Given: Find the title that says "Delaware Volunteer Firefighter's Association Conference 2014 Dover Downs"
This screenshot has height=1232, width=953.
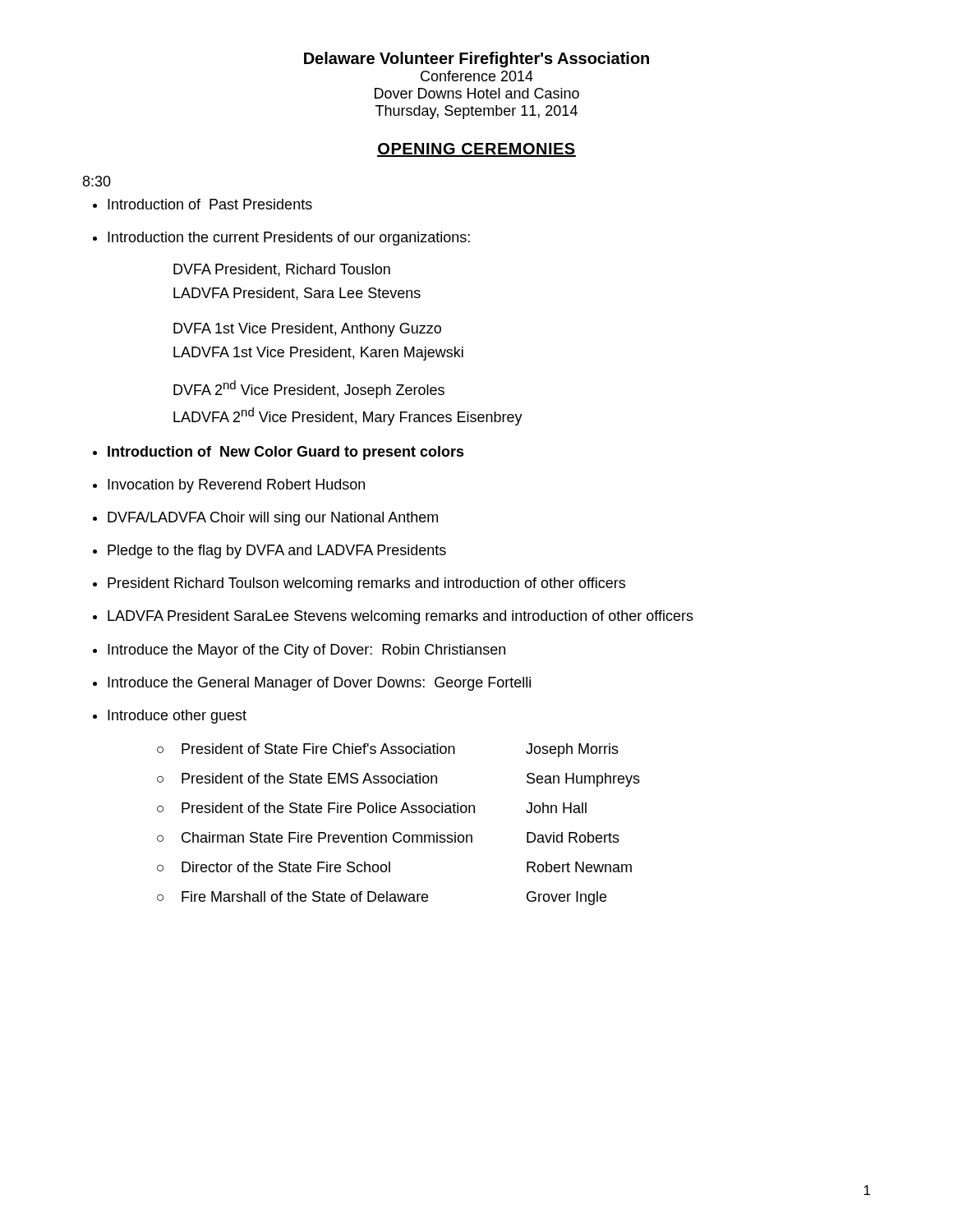Looking at the screenshot, I should point(476,85).
